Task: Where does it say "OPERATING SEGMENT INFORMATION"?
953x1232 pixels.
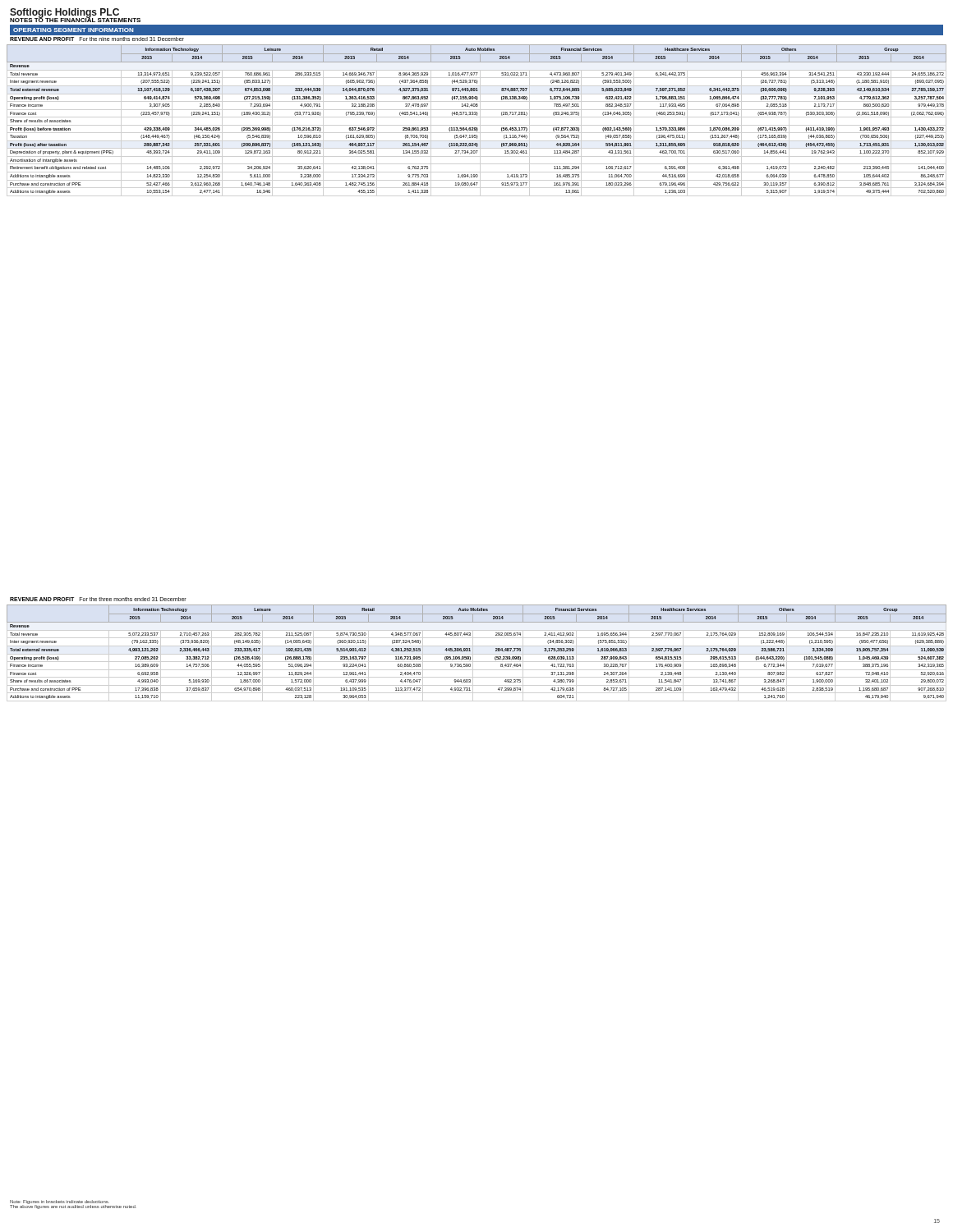Action: pyautogui.click(x=73, y=30)
